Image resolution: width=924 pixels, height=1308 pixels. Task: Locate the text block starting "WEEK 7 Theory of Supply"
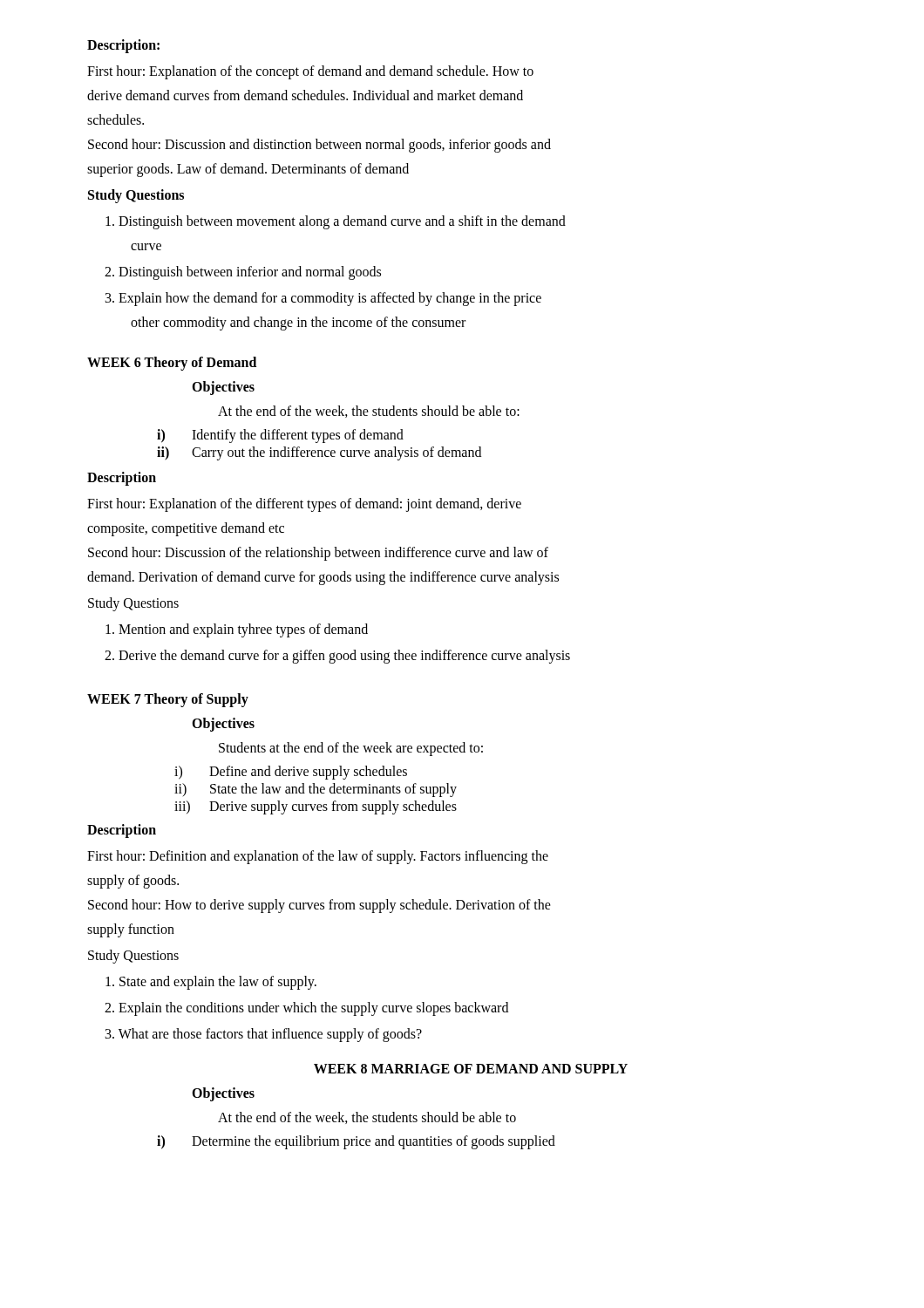click(x=168, y=700)
